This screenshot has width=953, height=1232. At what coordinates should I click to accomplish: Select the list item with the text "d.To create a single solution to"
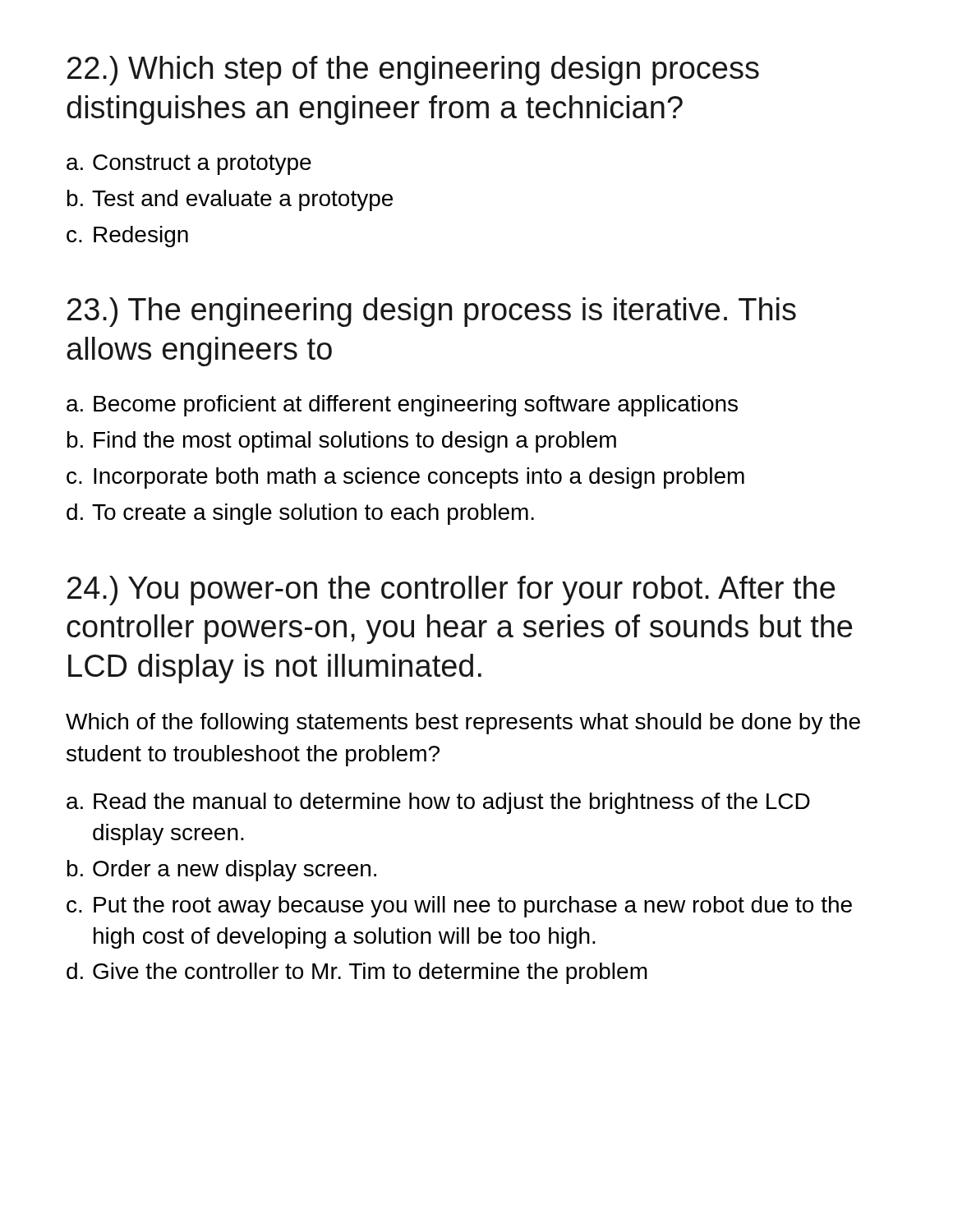tap(476, 512)
